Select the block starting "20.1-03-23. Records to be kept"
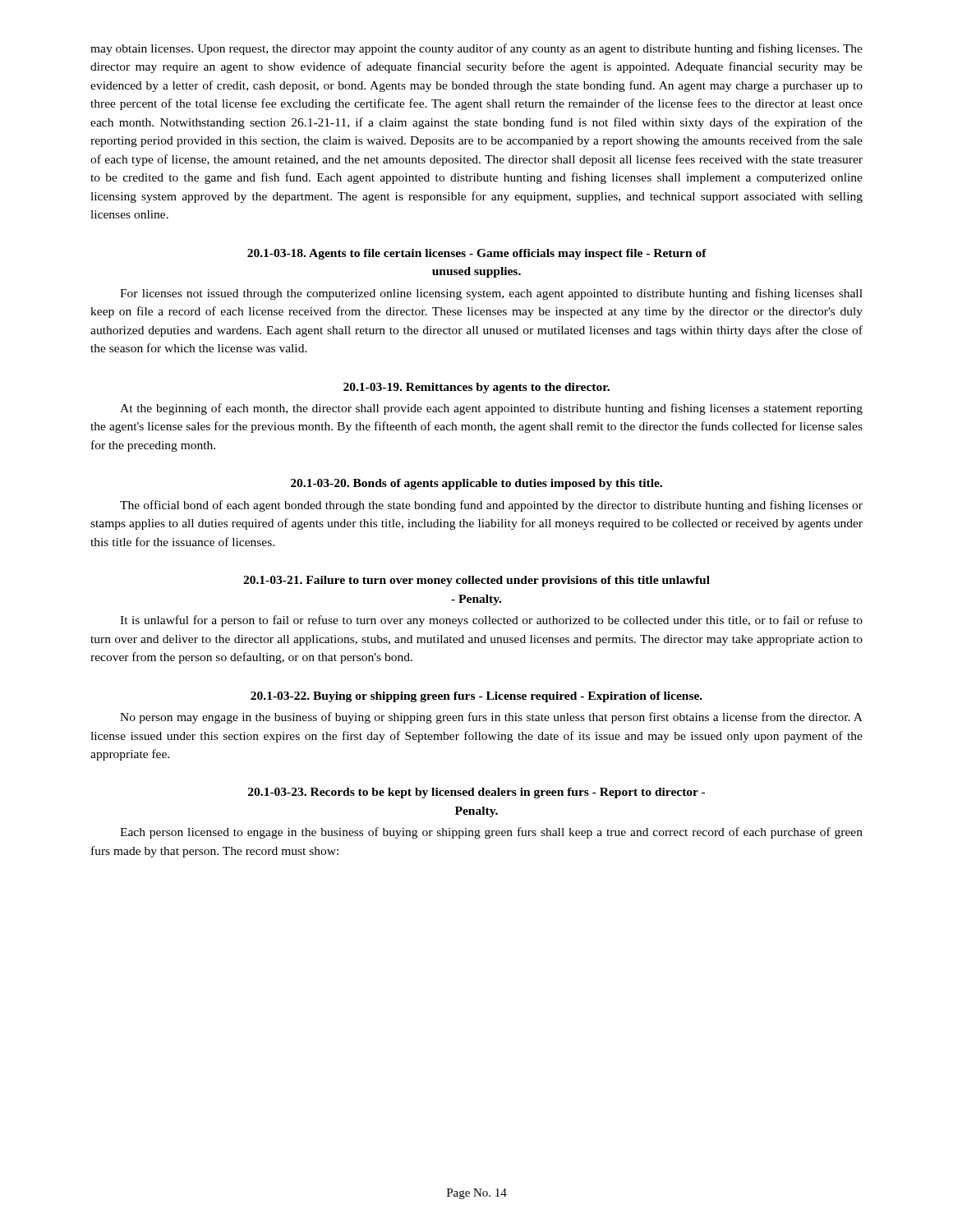The width and height of the screenshot is (953, 1232). pyautogui.click(x=476, y=801)
